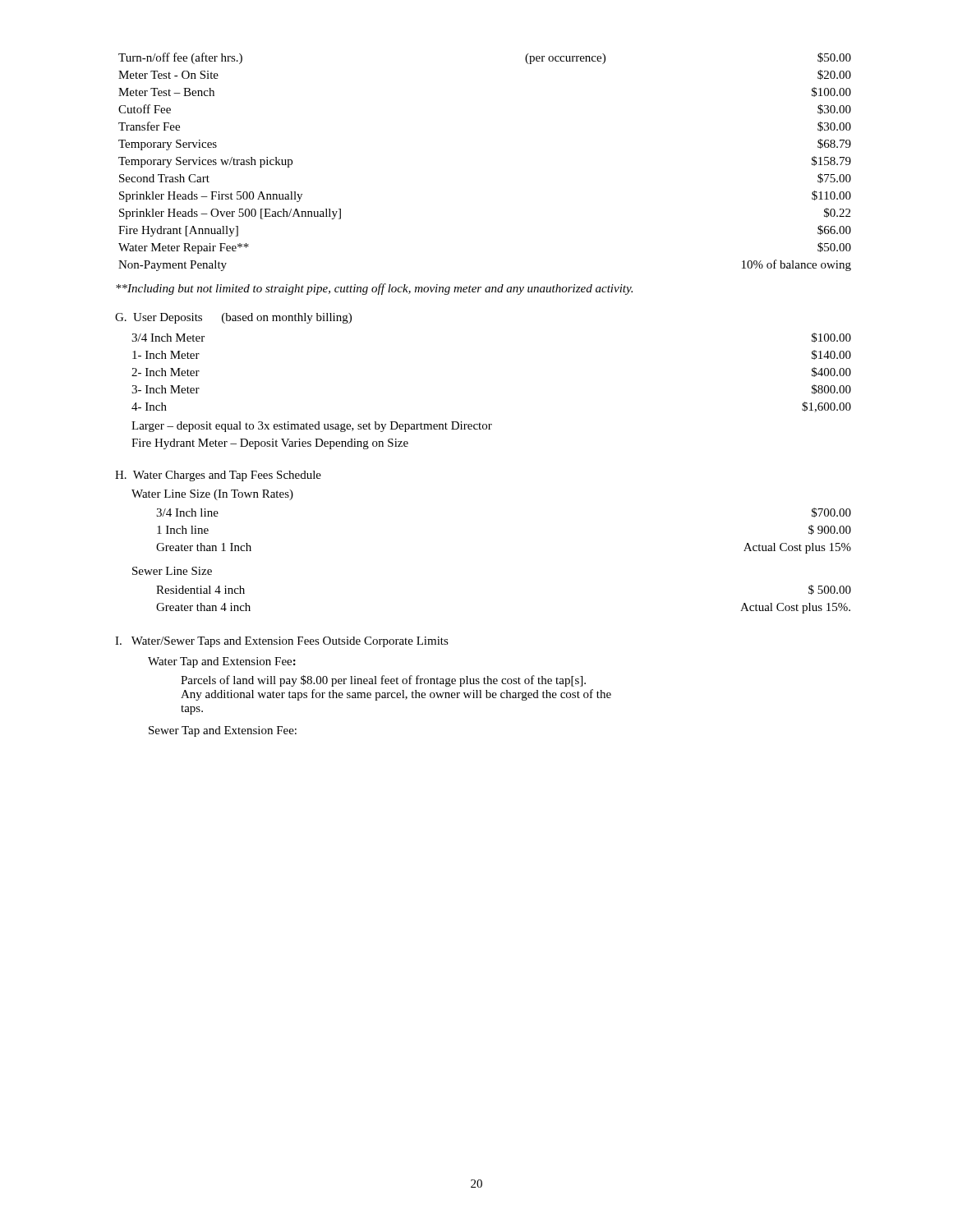Click on the table containing "3/4 Inch line"
The width and height of the screenshot is (953, 1232).
pos(493,530)
